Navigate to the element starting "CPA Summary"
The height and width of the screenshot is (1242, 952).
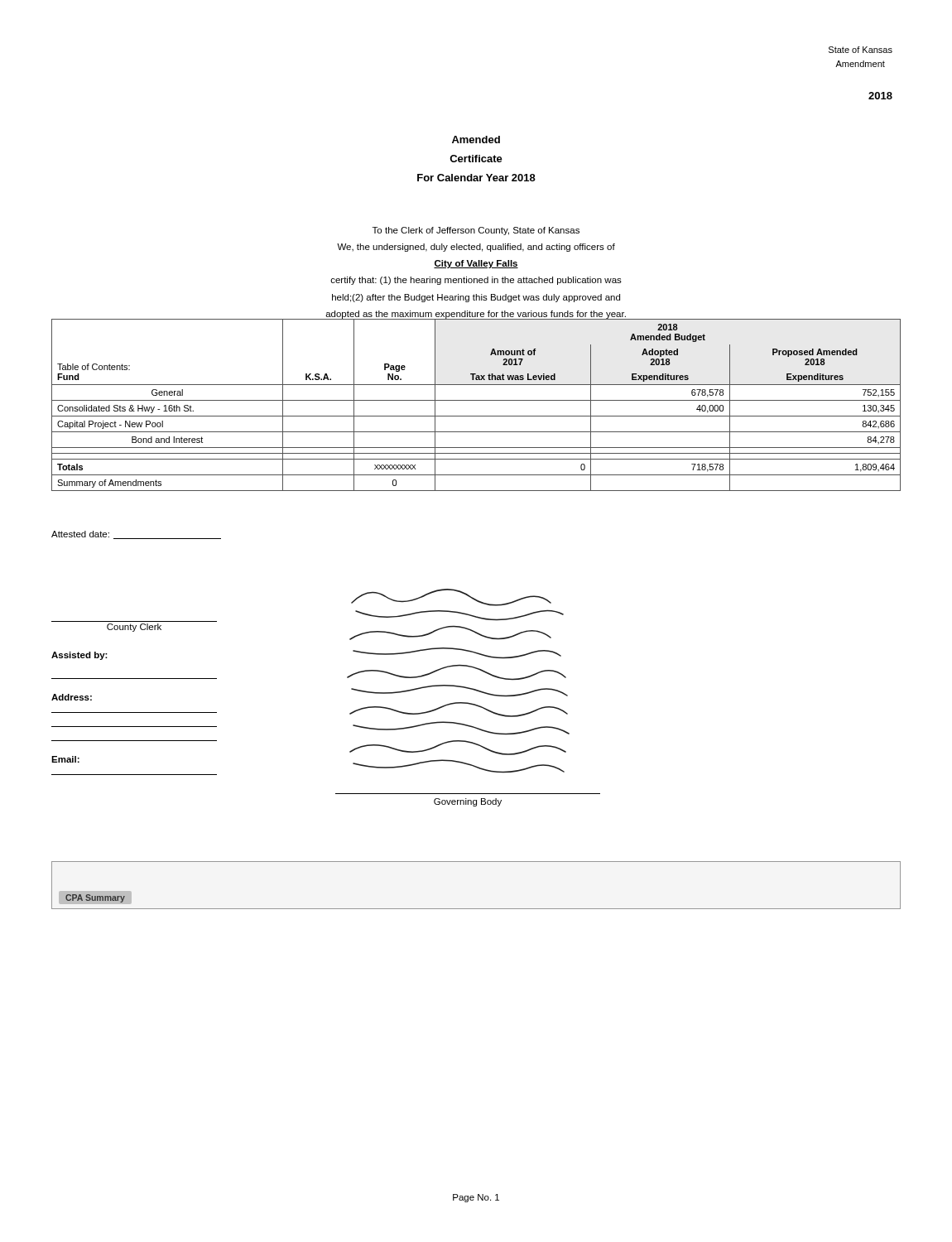coord(95,898)
